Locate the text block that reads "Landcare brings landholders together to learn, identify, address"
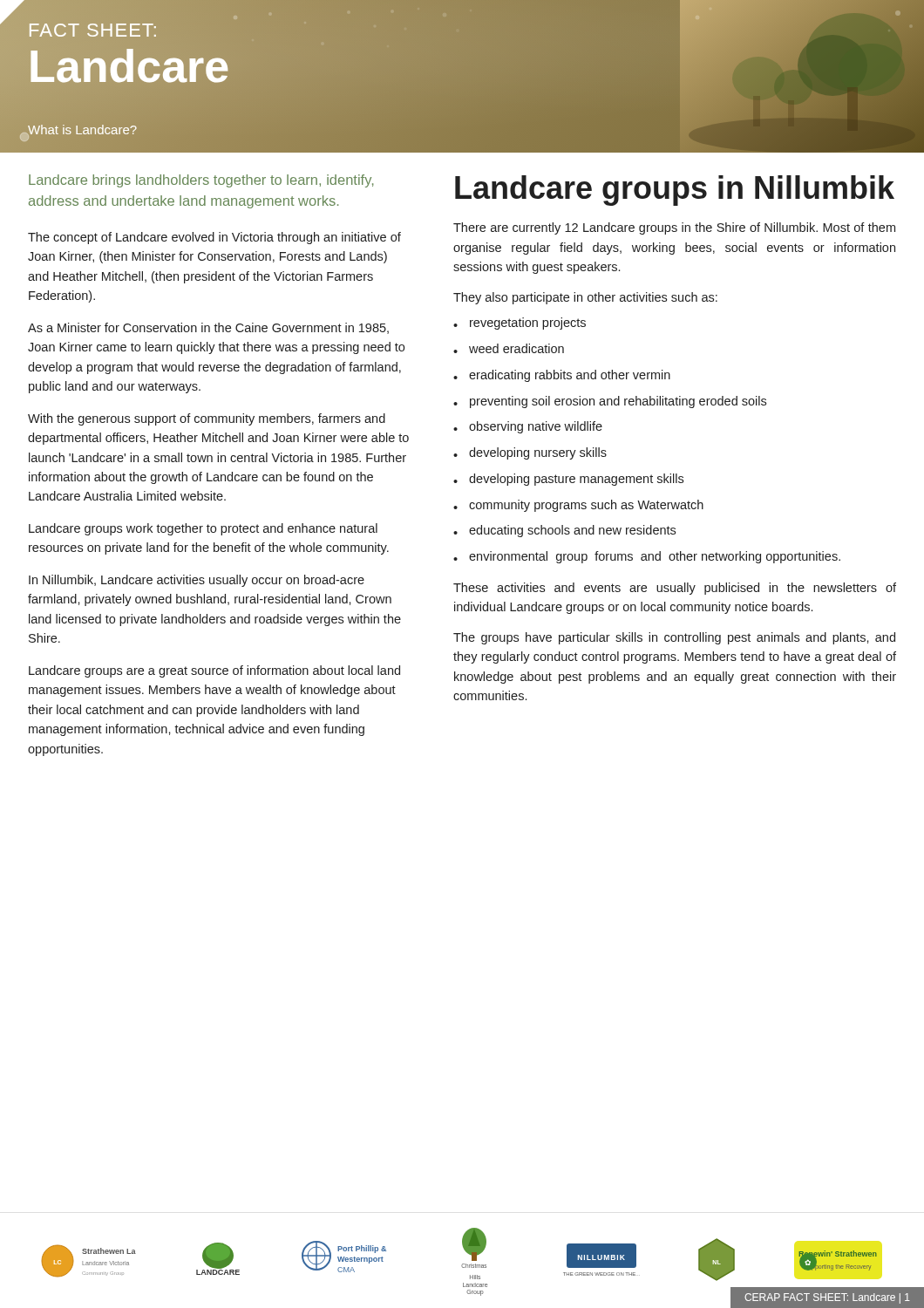 click(x=201, y=190)
